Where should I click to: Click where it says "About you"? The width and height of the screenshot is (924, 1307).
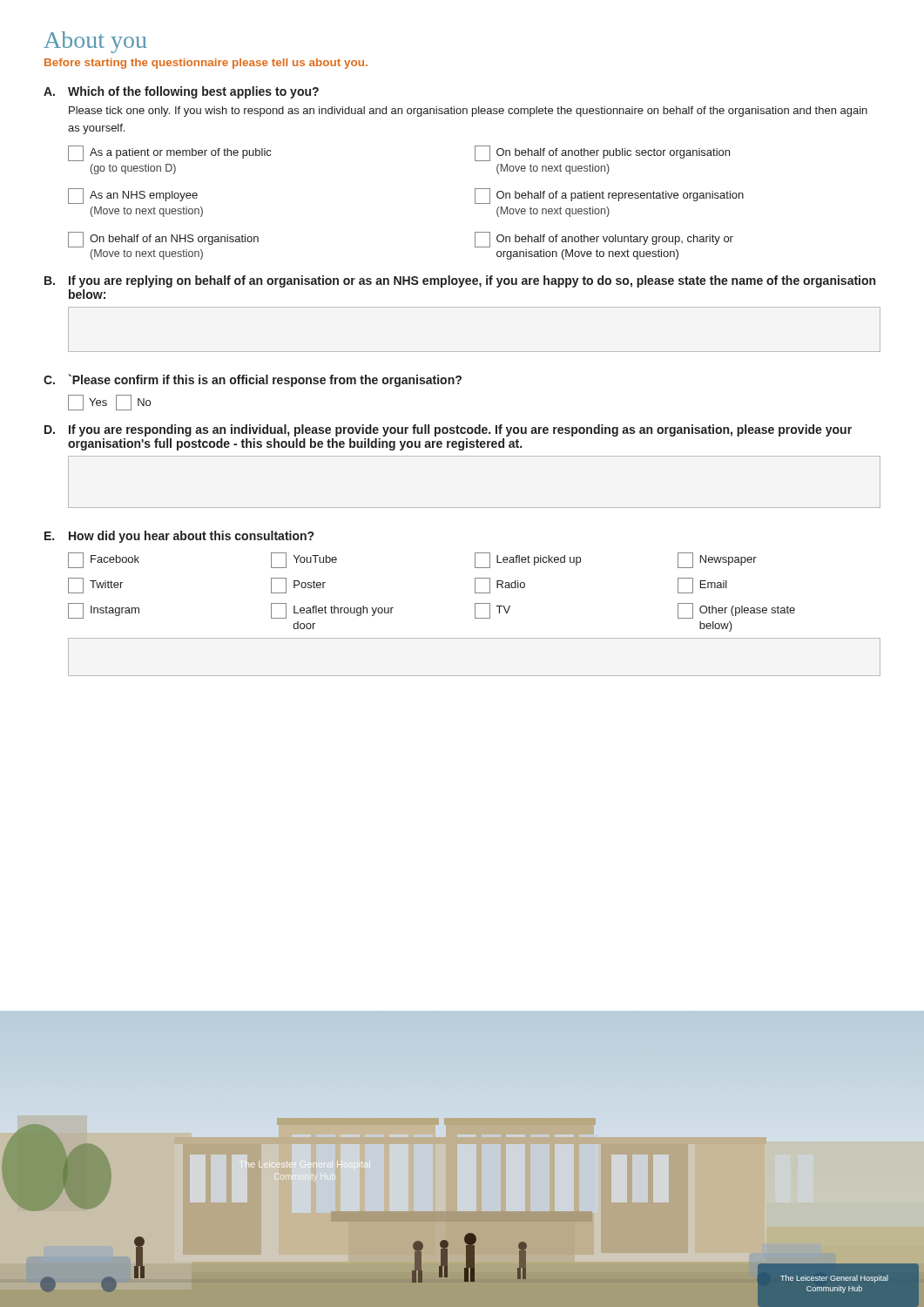95,42
